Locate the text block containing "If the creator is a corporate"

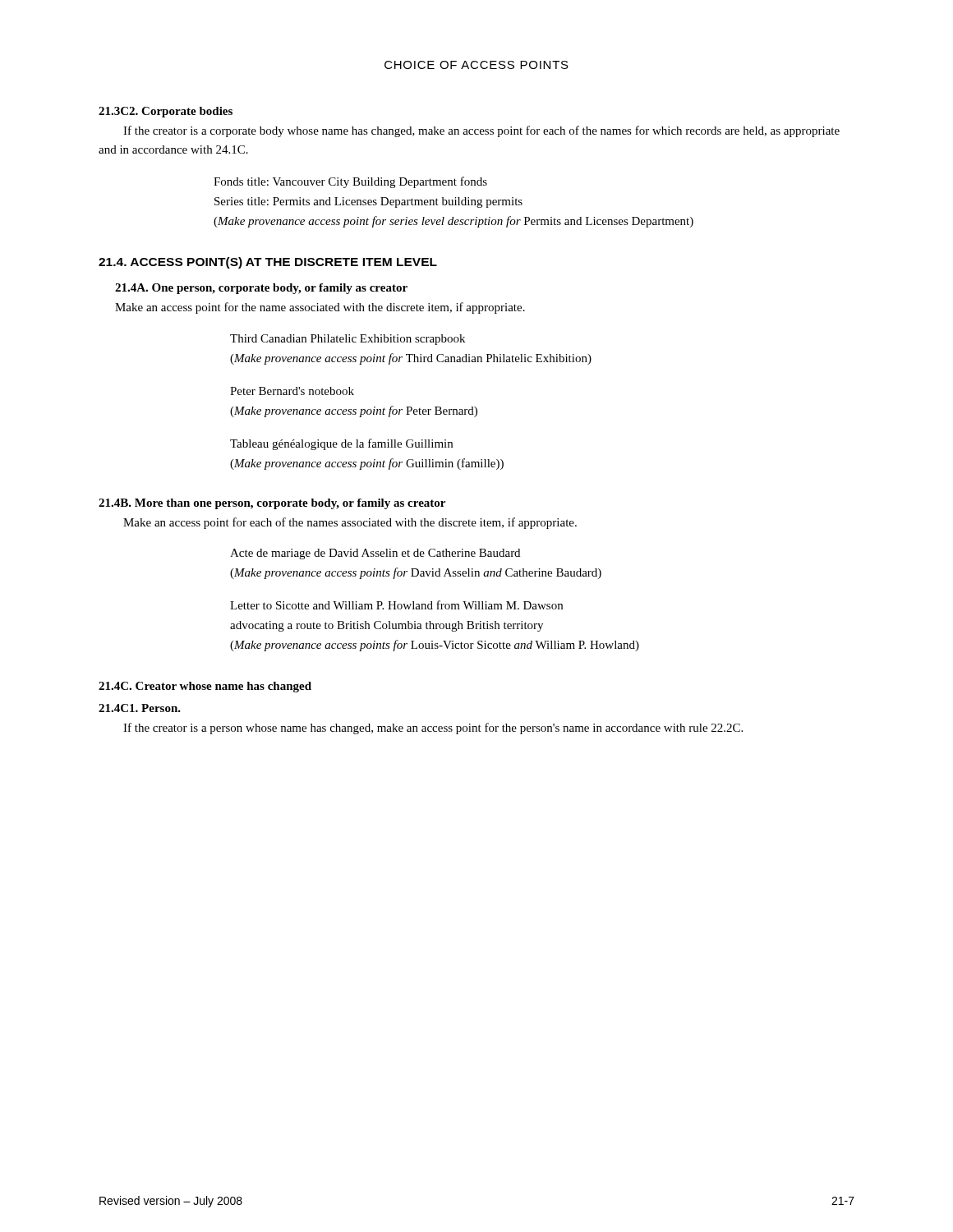[469, 140]
